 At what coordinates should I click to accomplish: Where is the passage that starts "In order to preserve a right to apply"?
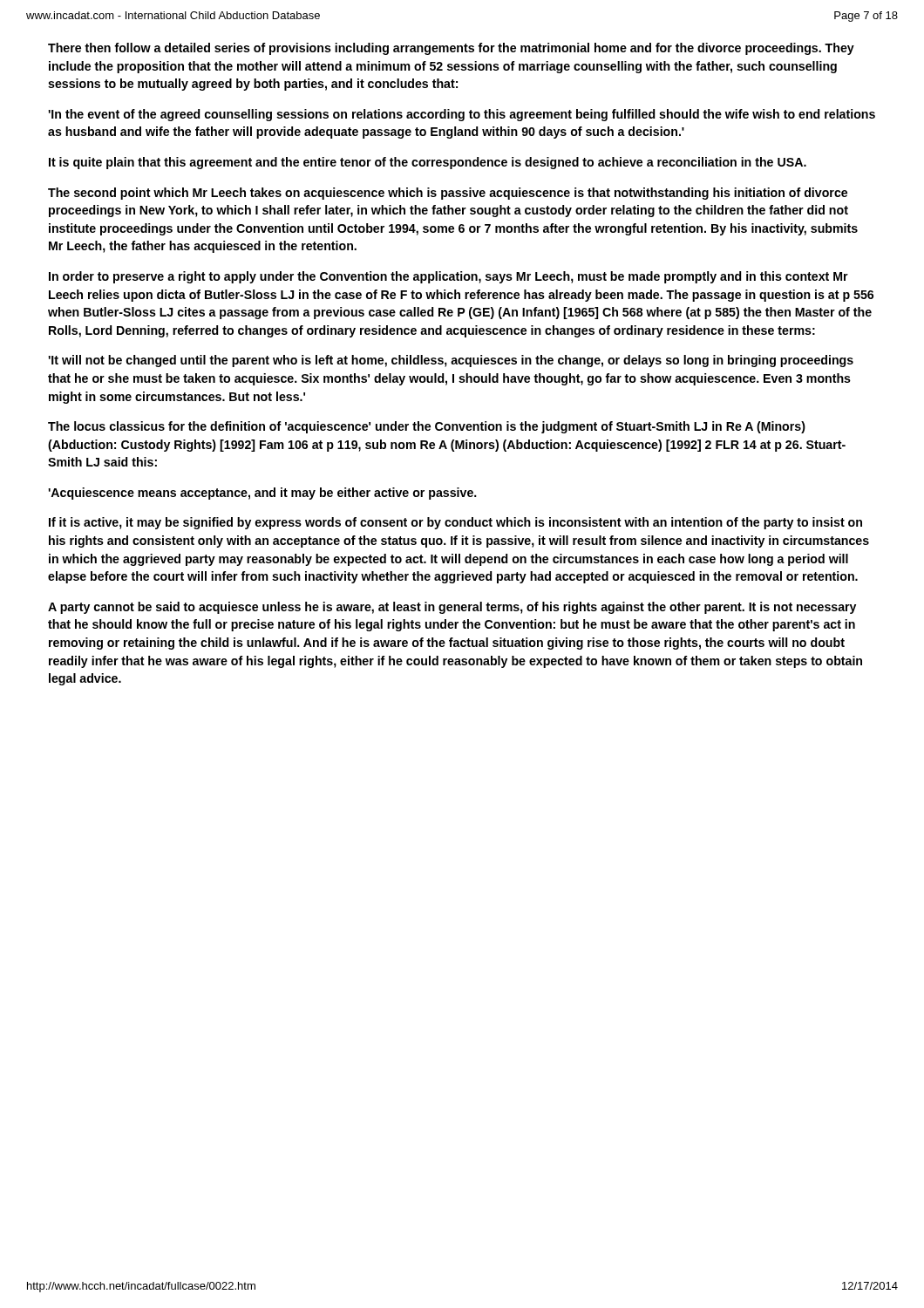461,303
